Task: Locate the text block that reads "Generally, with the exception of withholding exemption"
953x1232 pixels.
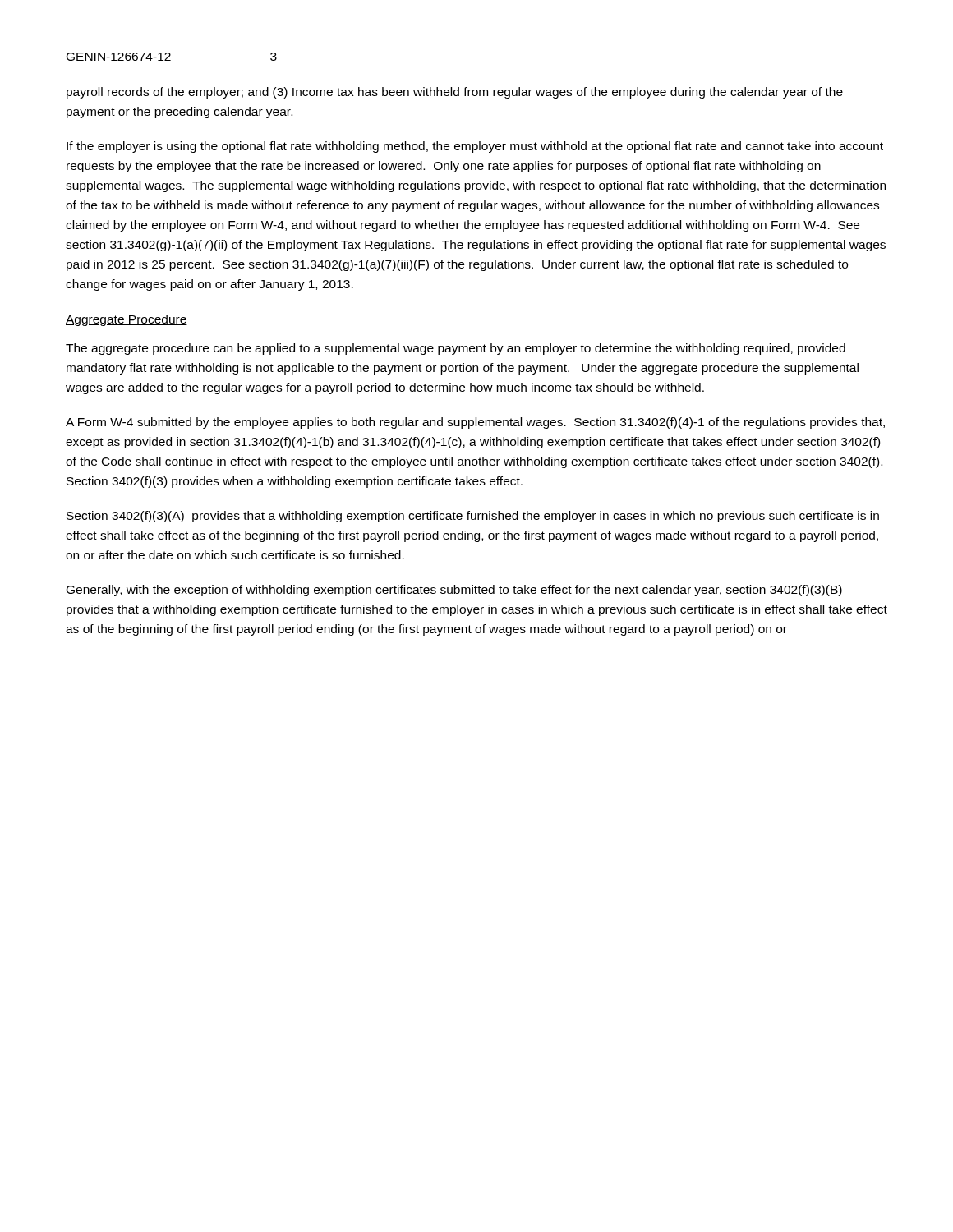Action: (476, 609)
